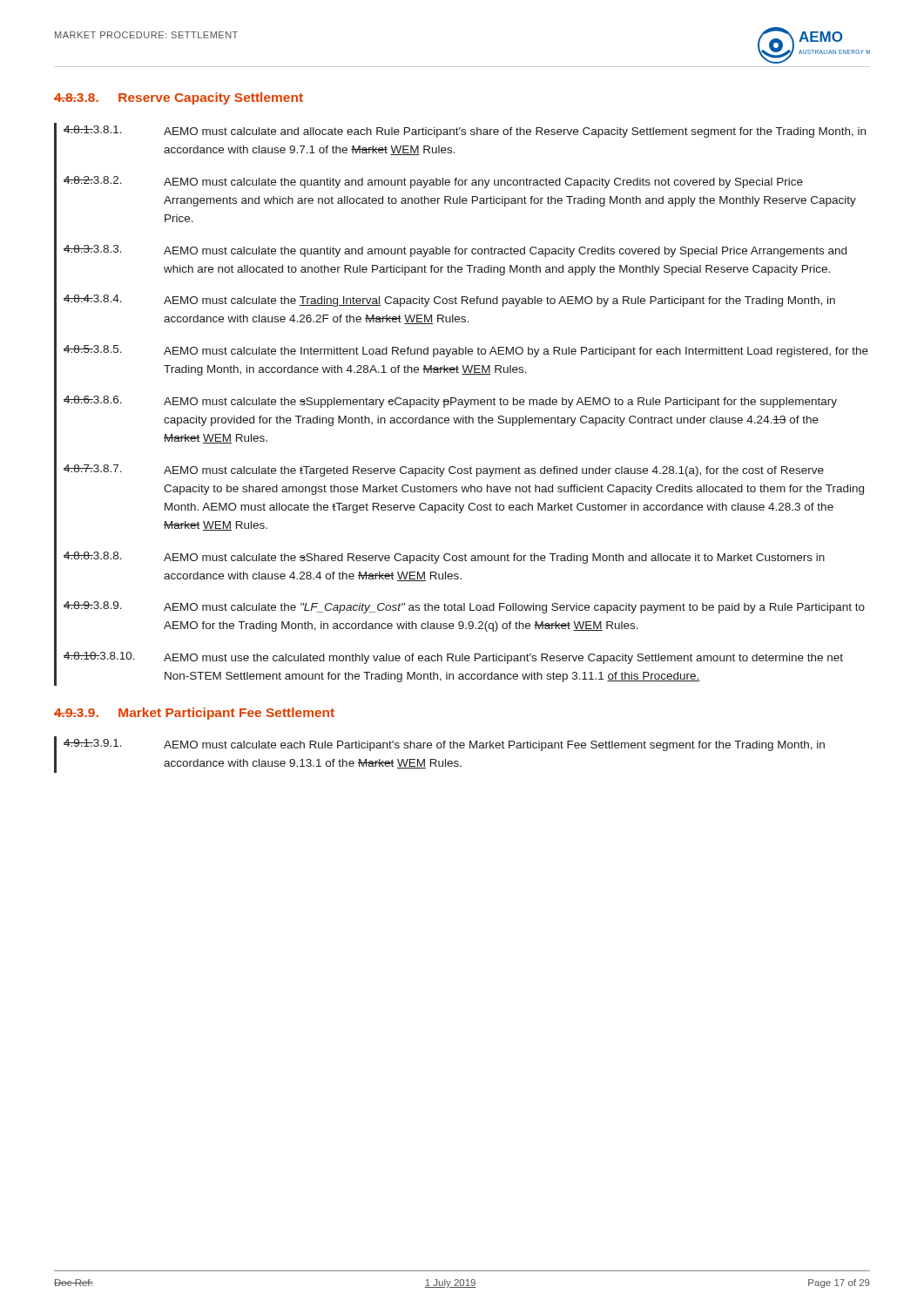This screenshot has height=1307, width=924.
Task: Where is the passage that starts "4.9.1.3.9.1. AEMO must calculate each"?
Action: coord(467,755)
